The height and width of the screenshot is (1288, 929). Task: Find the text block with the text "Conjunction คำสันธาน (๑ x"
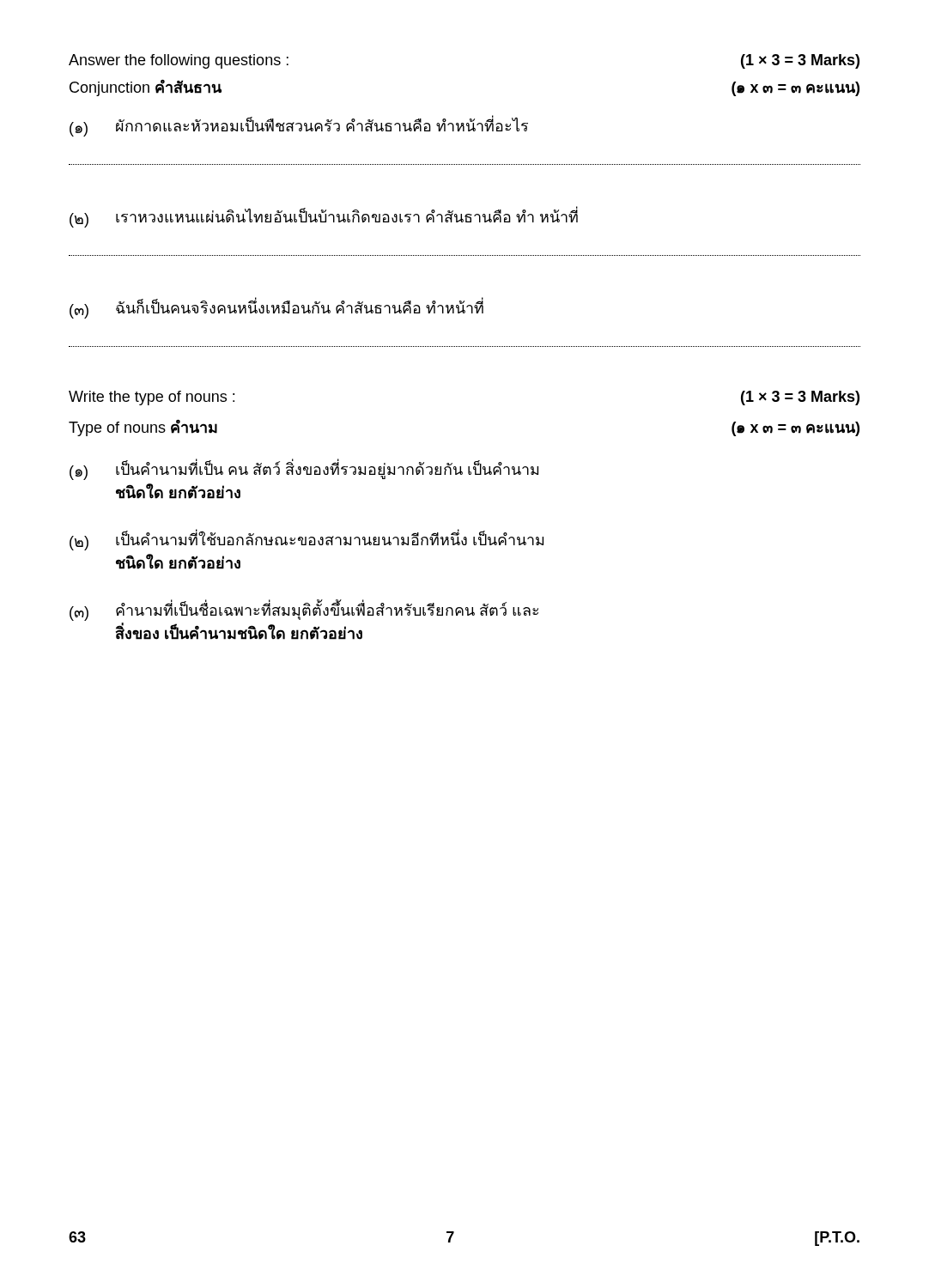(144, 88)
